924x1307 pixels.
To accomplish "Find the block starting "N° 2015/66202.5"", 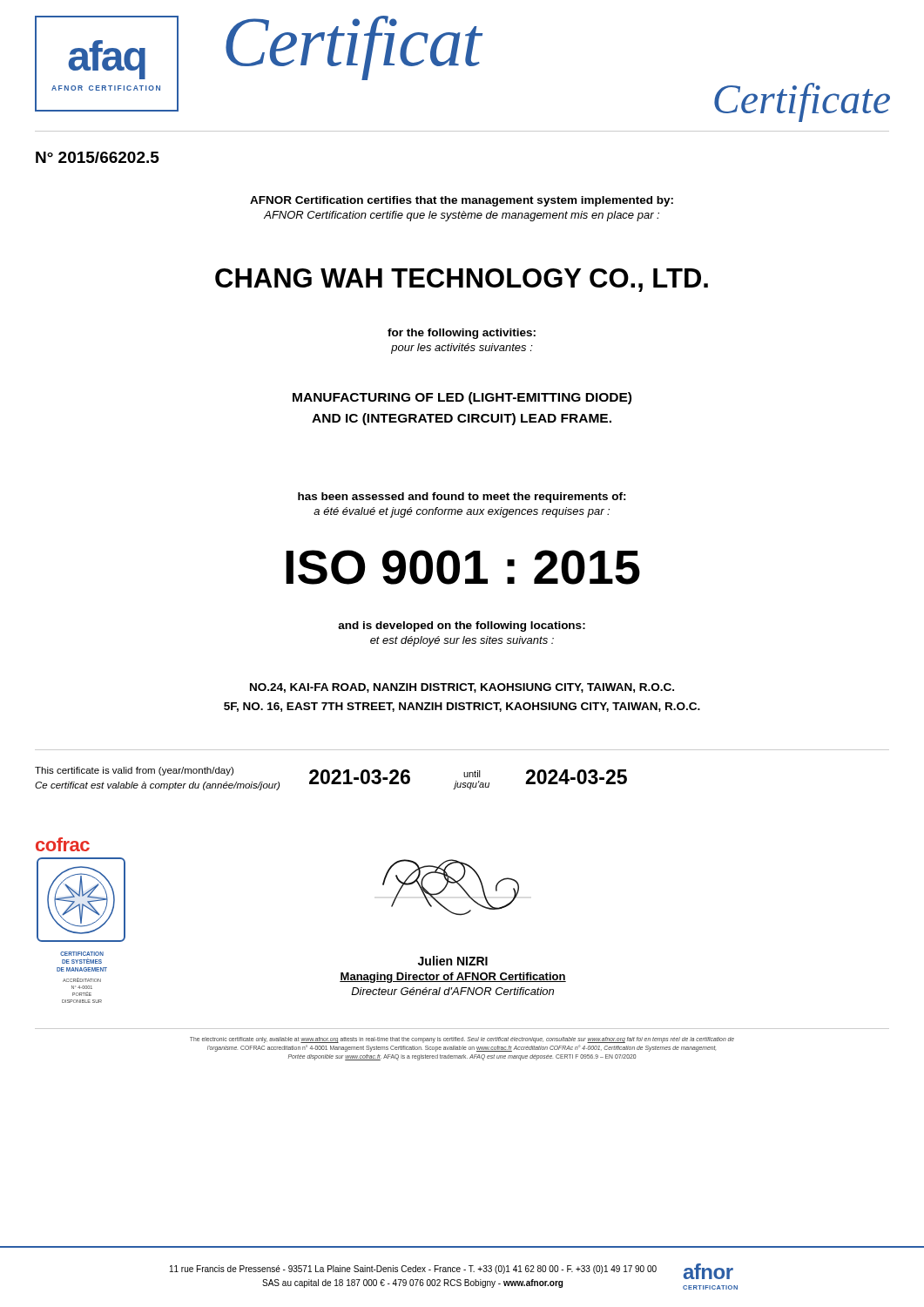I will pyautogui.click(x=97, y=157).
